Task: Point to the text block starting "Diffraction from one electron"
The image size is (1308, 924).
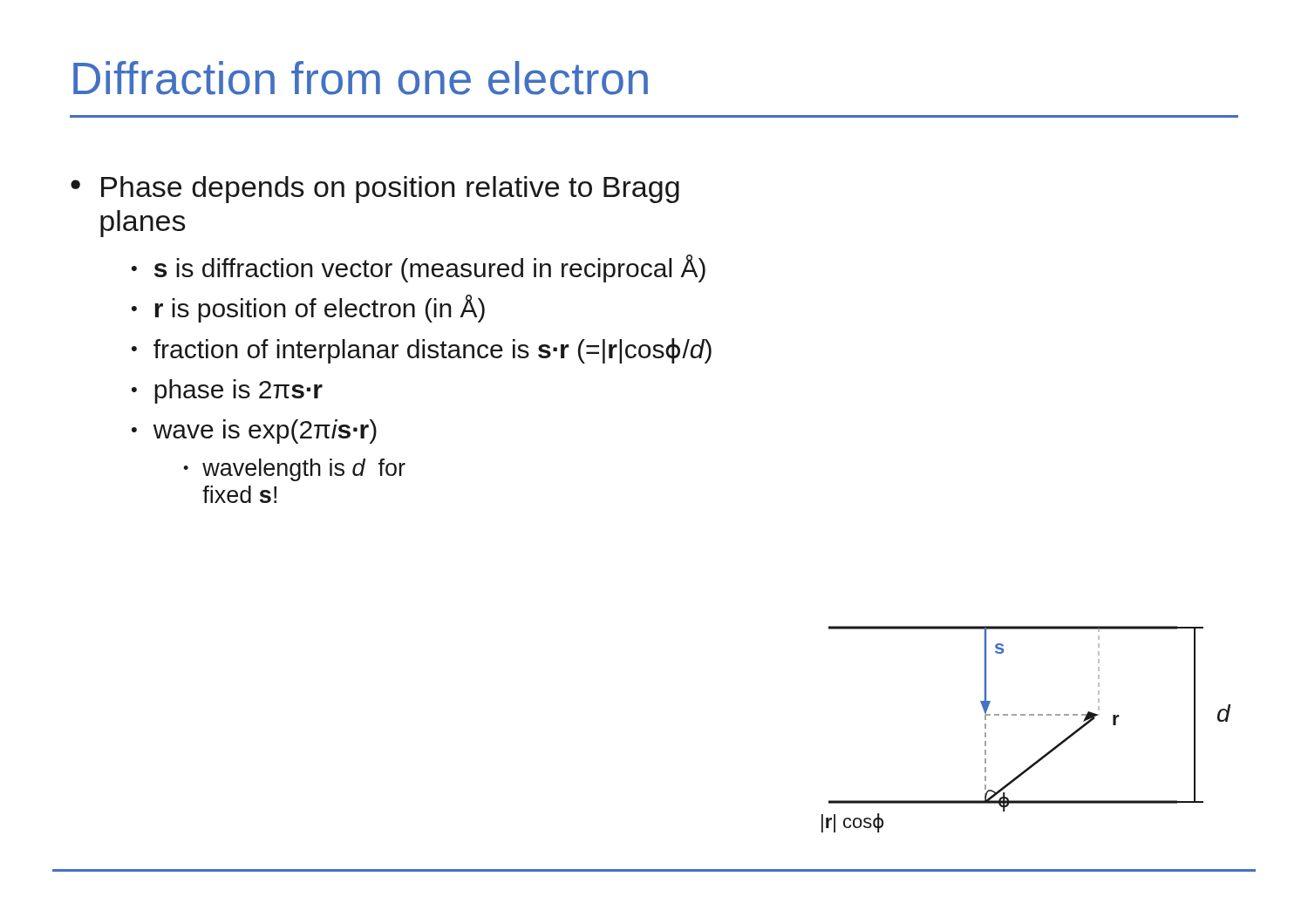Action: [x=654, y=85]
